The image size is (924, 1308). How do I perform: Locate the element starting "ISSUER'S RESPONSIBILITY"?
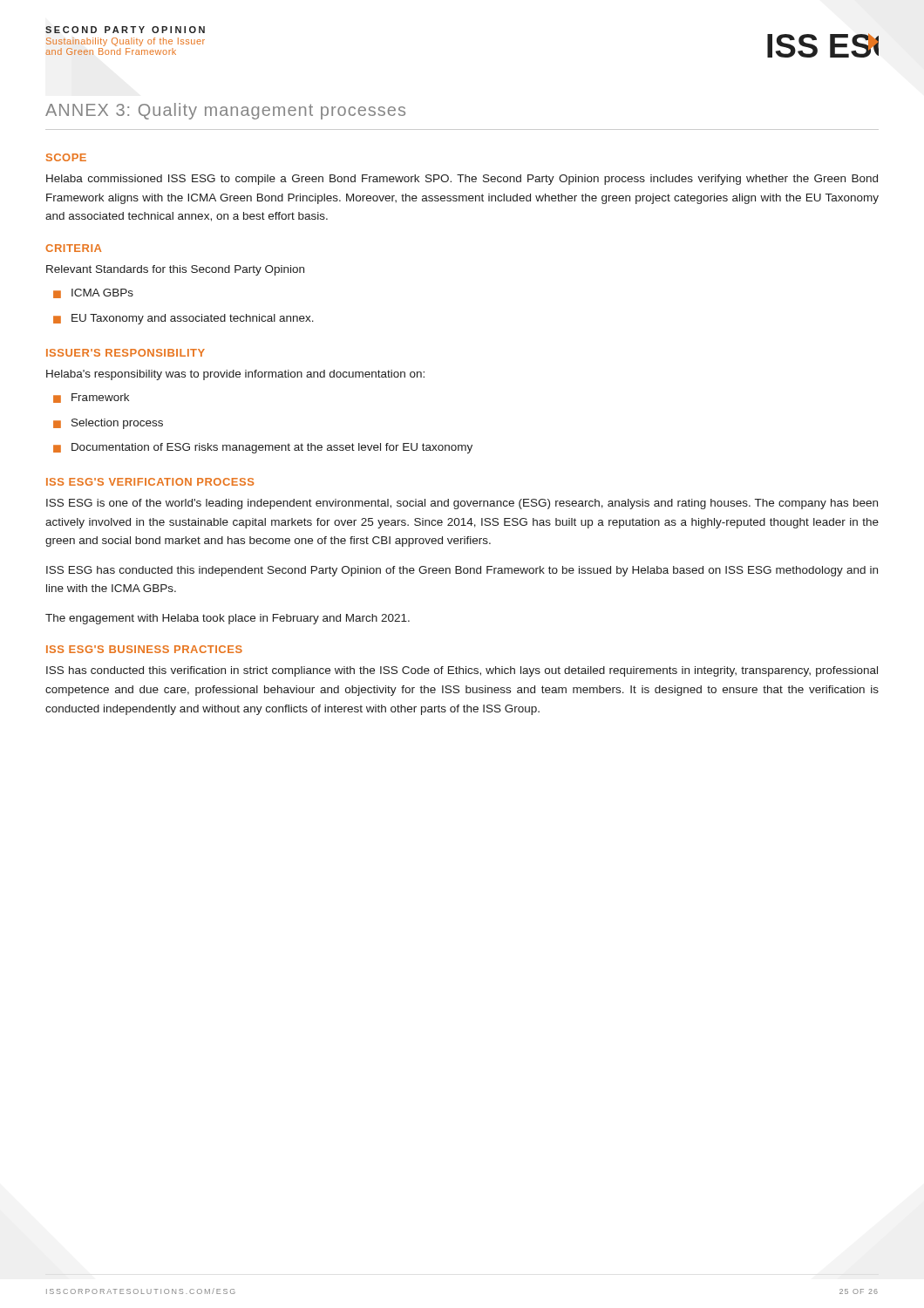125,353
